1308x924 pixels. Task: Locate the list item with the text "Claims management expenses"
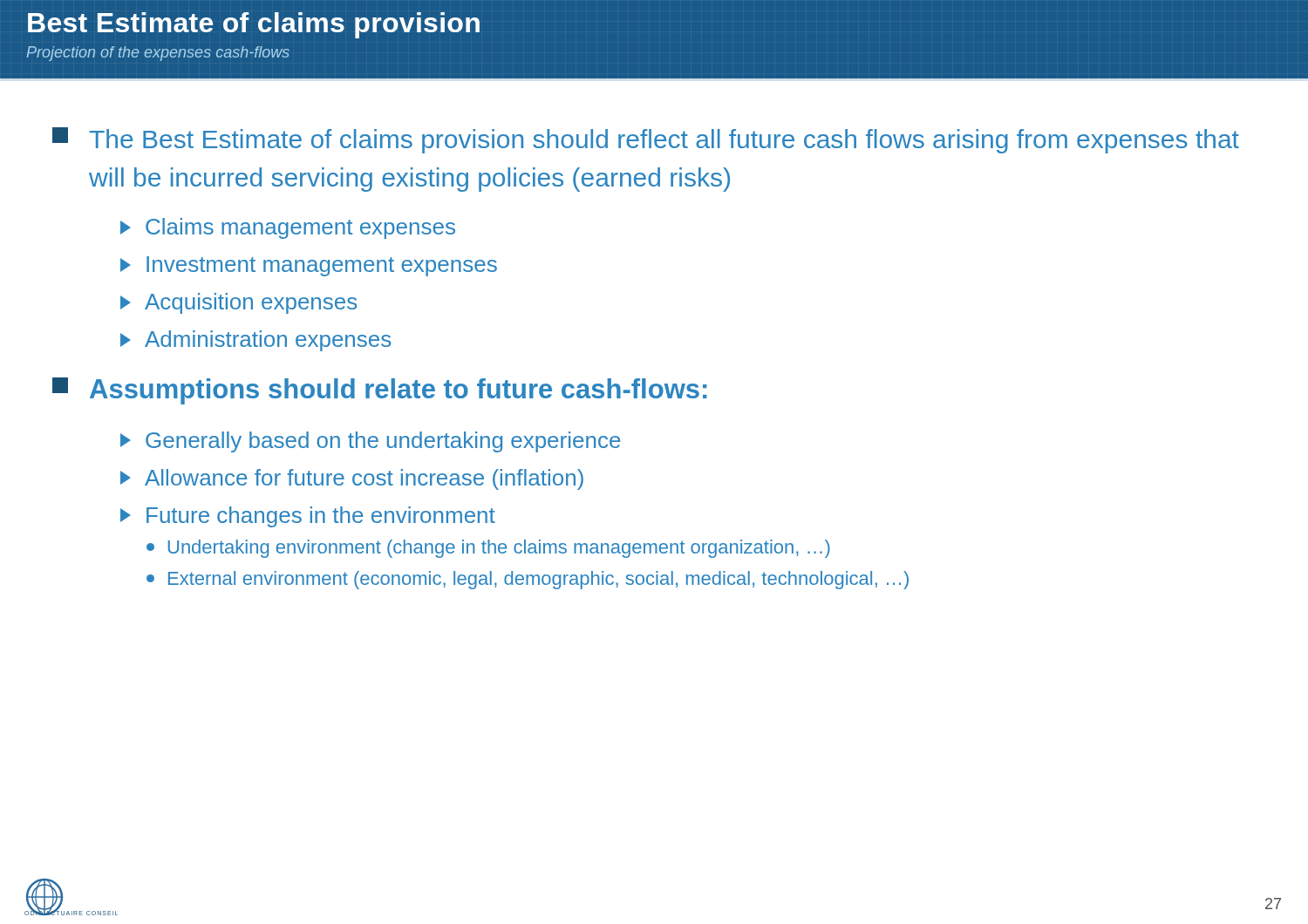tap(288, 227)
